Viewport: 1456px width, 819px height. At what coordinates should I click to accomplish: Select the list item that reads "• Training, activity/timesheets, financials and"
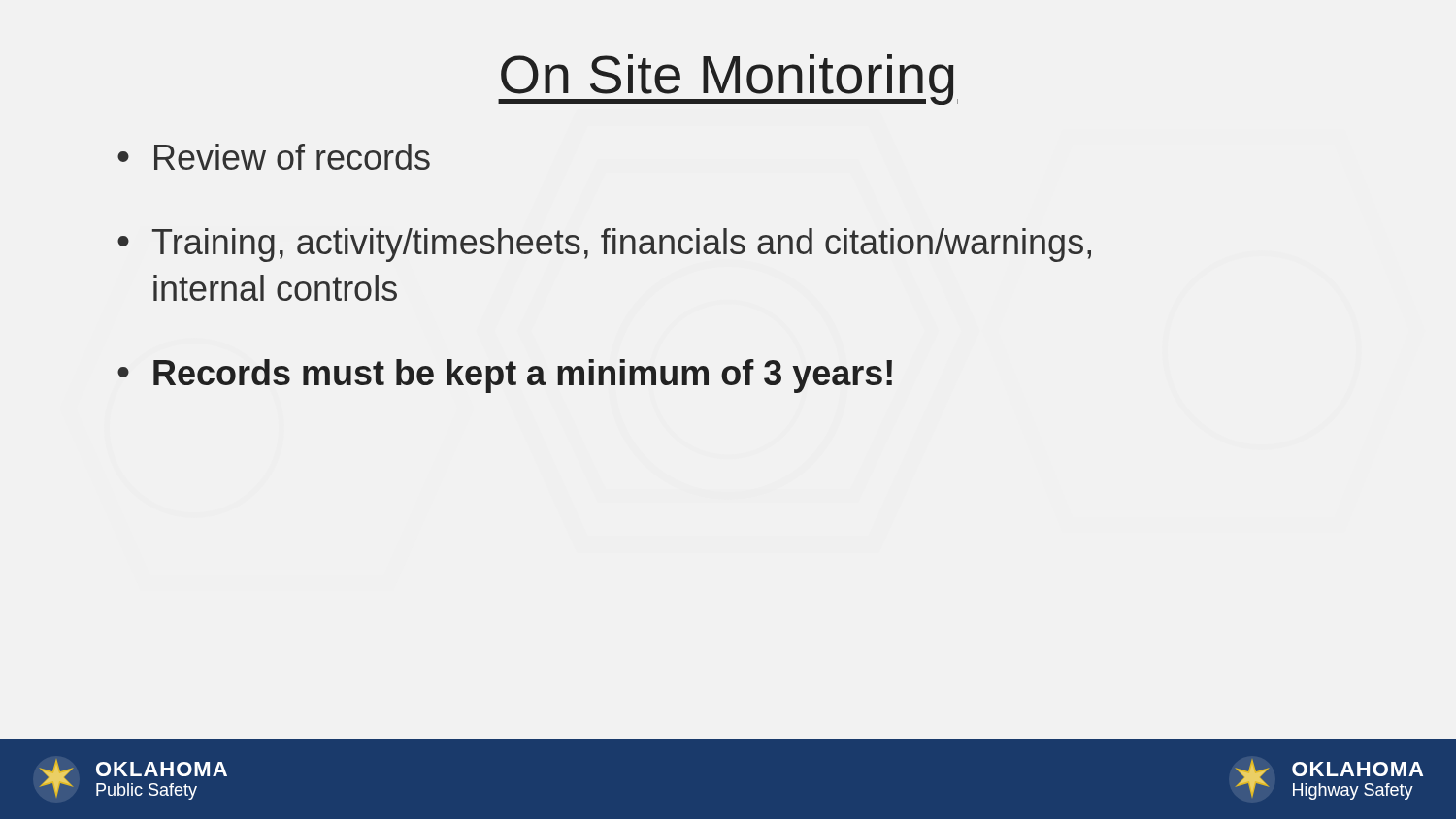point(605,266)
